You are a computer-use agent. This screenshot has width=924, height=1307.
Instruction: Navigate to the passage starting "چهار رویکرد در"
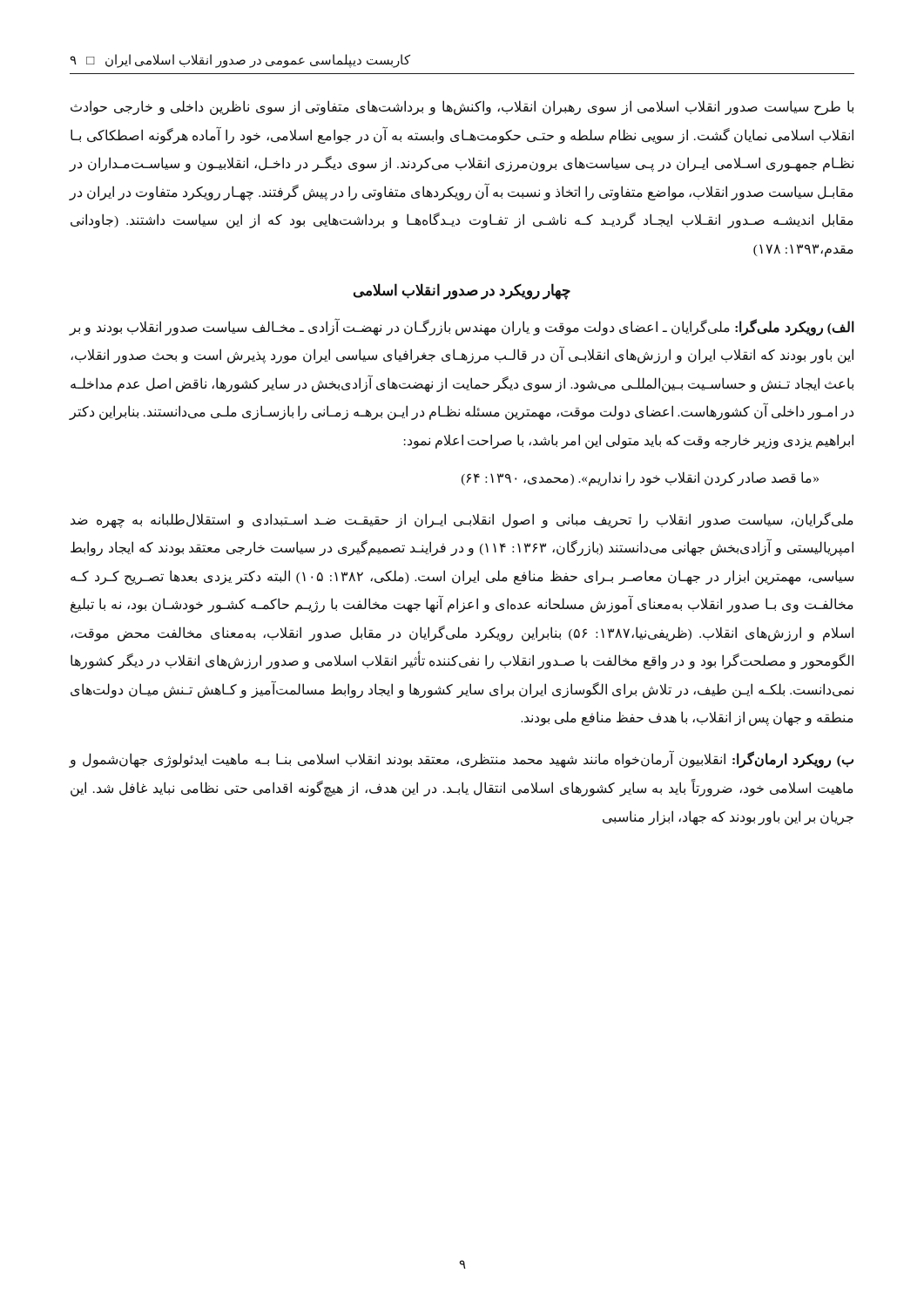[x=462, y=291]
